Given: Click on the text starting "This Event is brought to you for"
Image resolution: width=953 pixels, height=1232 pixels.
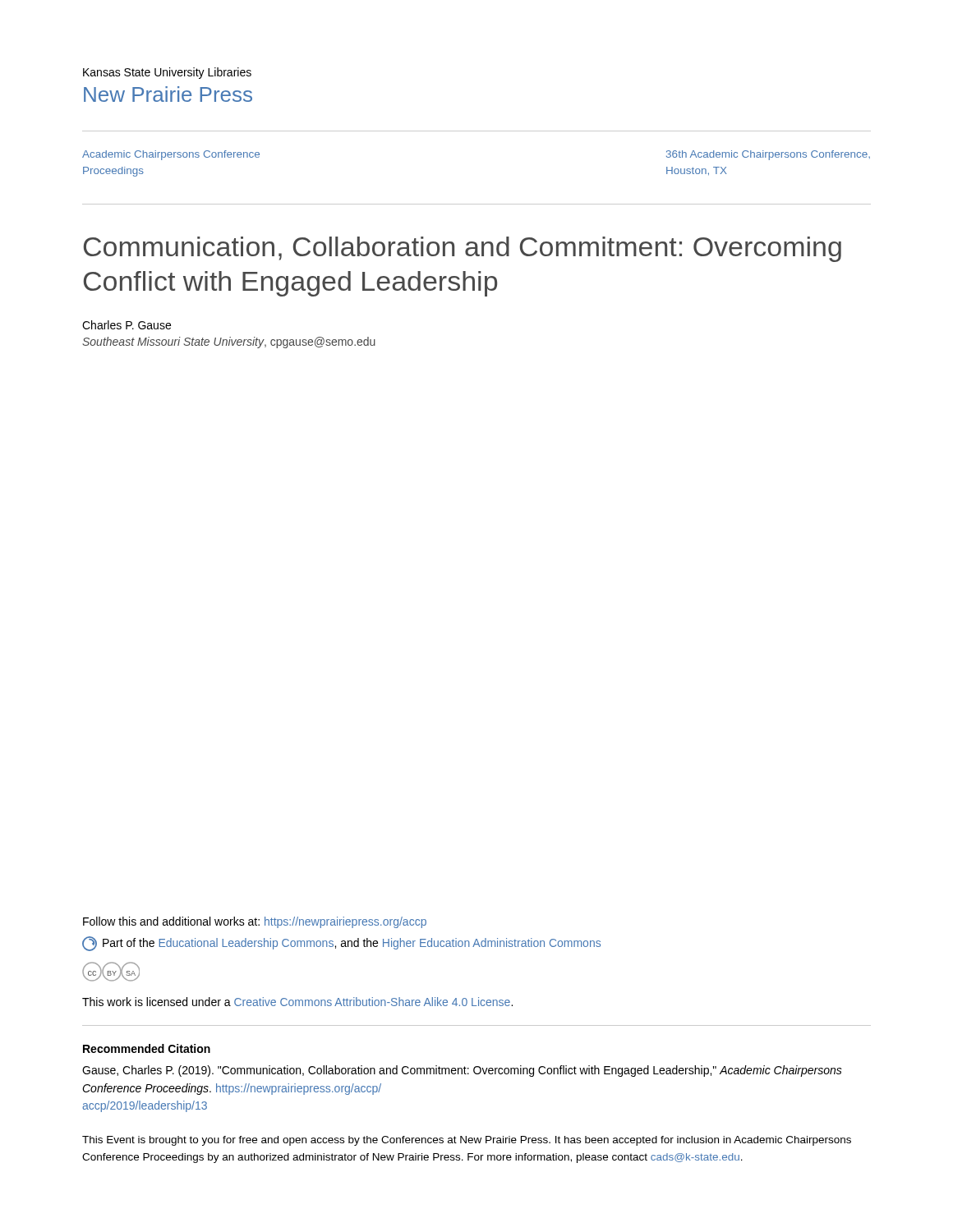Looking at the screenshot, I should (467, 1148).
